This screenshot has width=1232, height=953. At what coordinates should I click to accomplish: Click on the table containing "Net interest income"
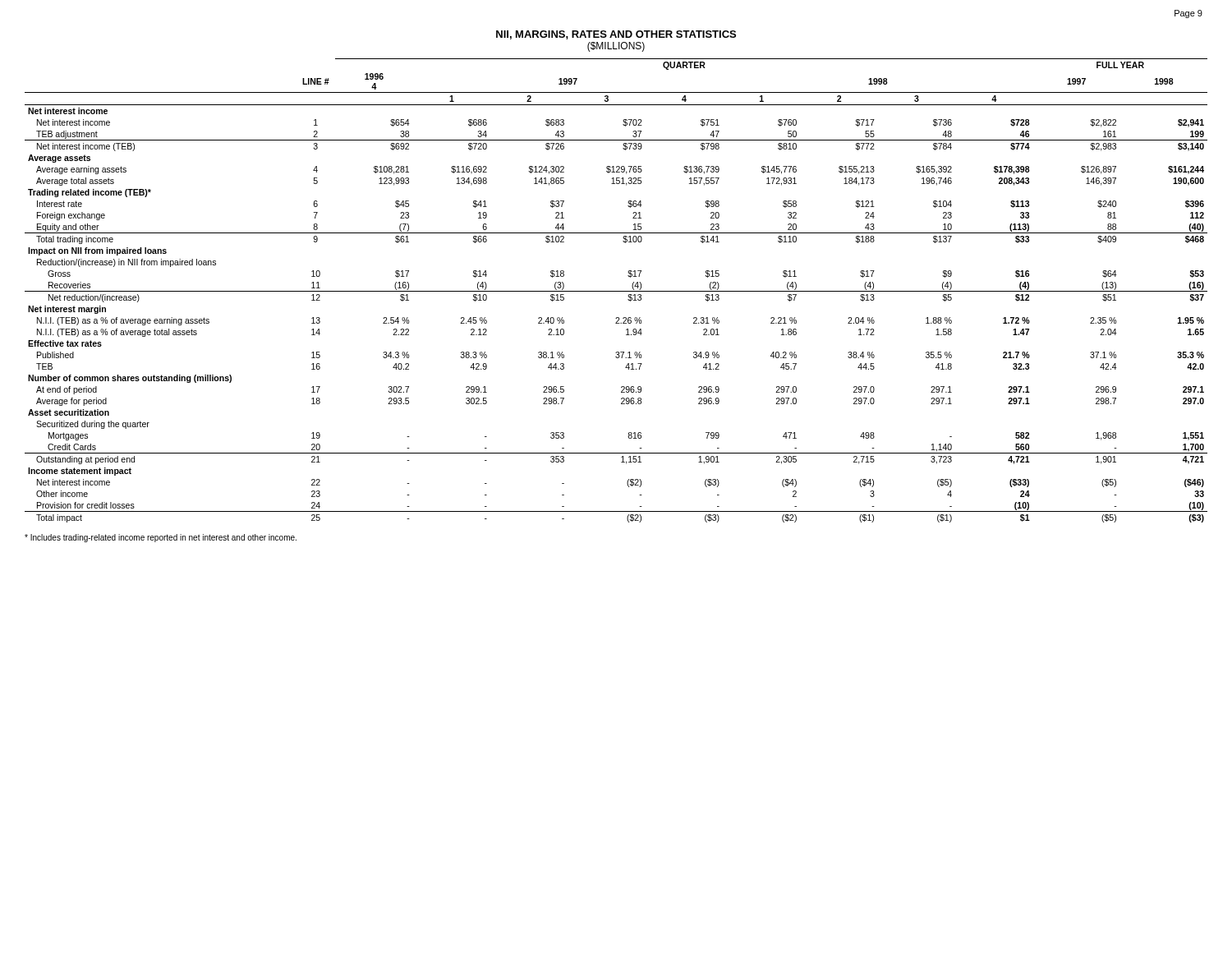(616, 291)
